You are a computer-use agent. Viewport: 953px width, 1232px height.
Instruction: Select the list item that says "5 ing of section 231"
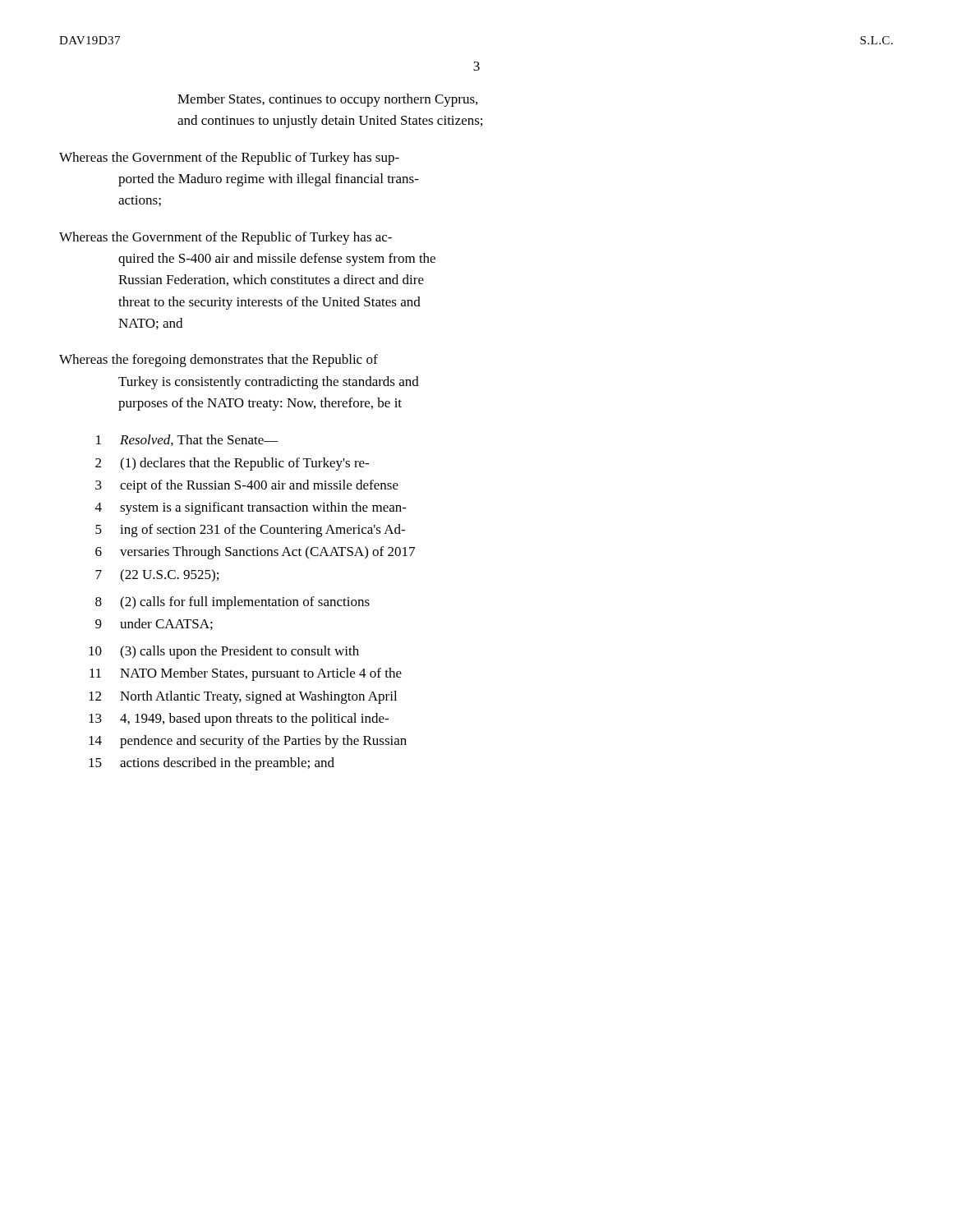(x=250, y=531)
